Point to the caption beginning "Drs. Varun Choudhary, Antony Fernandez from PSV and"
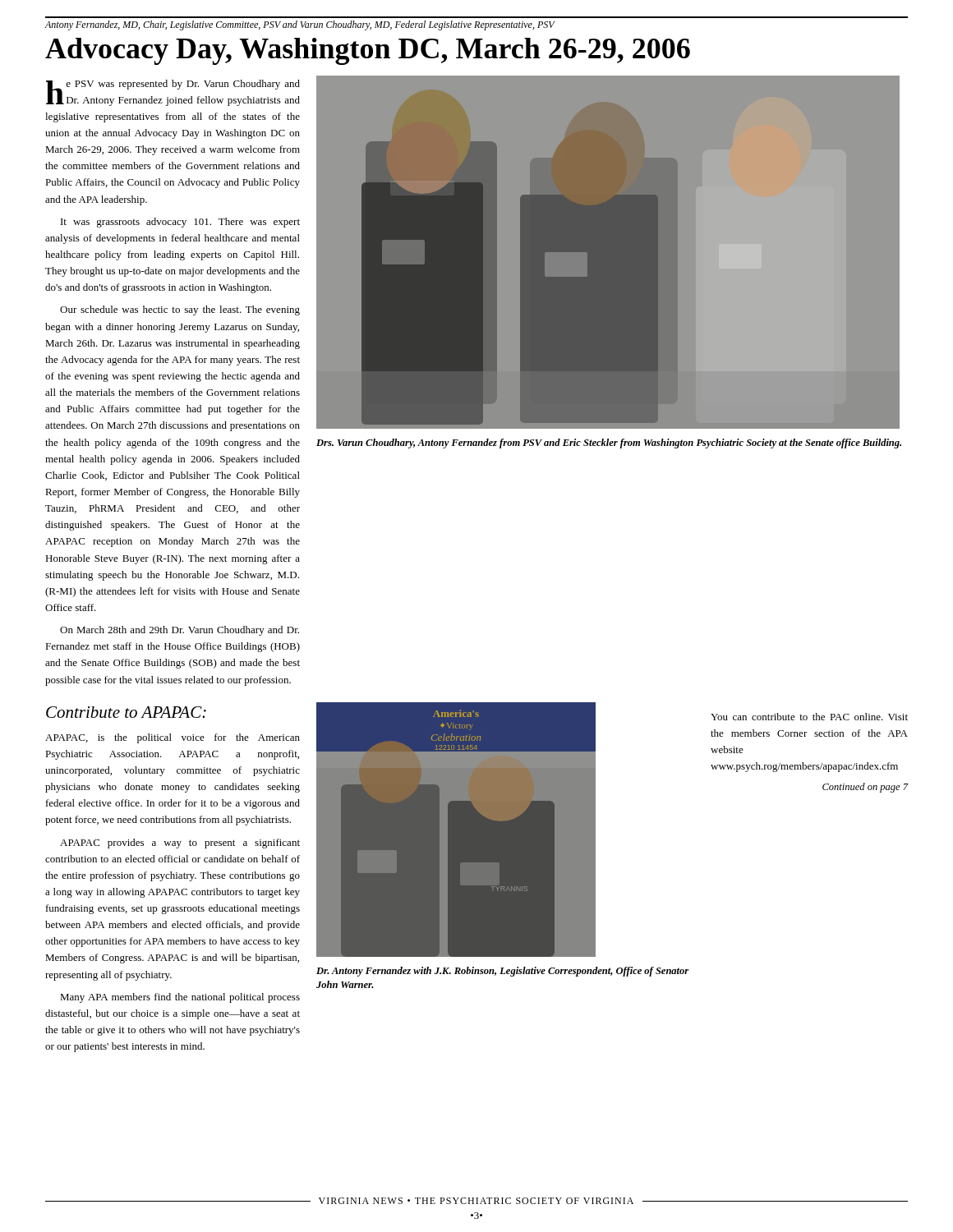 (612, 443)
